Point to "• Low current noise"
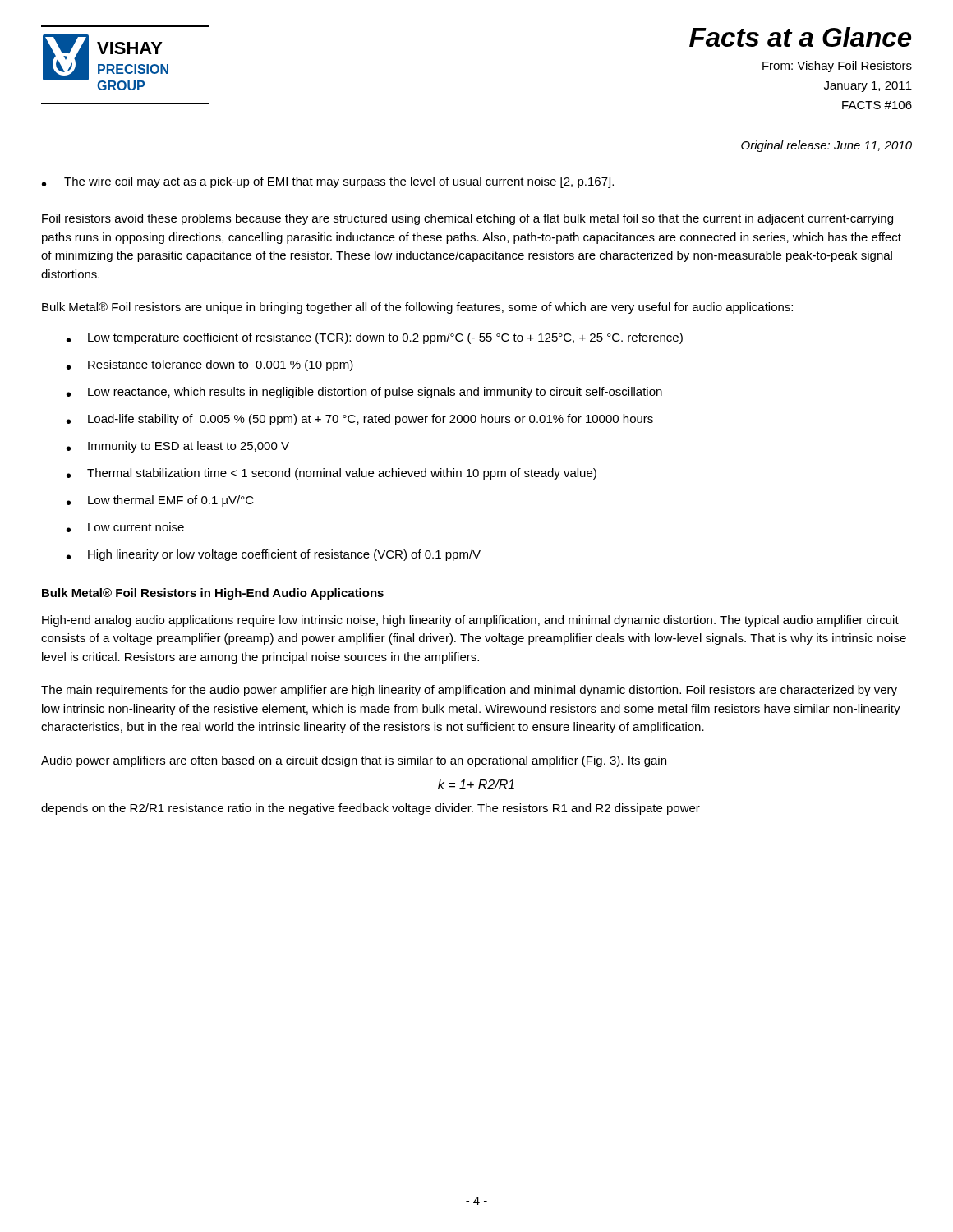The width and height of the screenshot is (953, 1232). (x=125, y=530)
